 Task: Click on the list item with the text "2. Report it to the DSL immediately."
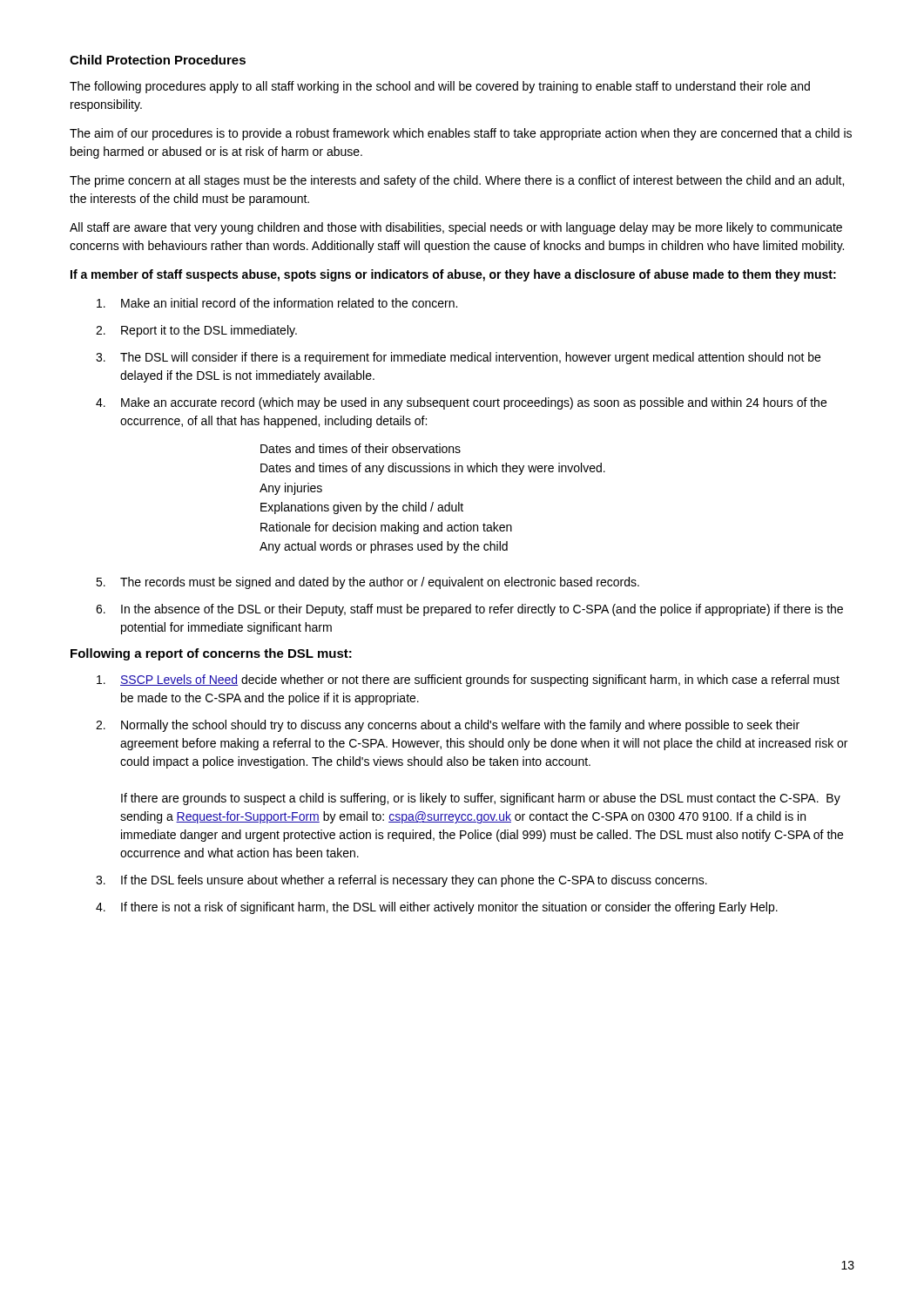pos(196,331)
